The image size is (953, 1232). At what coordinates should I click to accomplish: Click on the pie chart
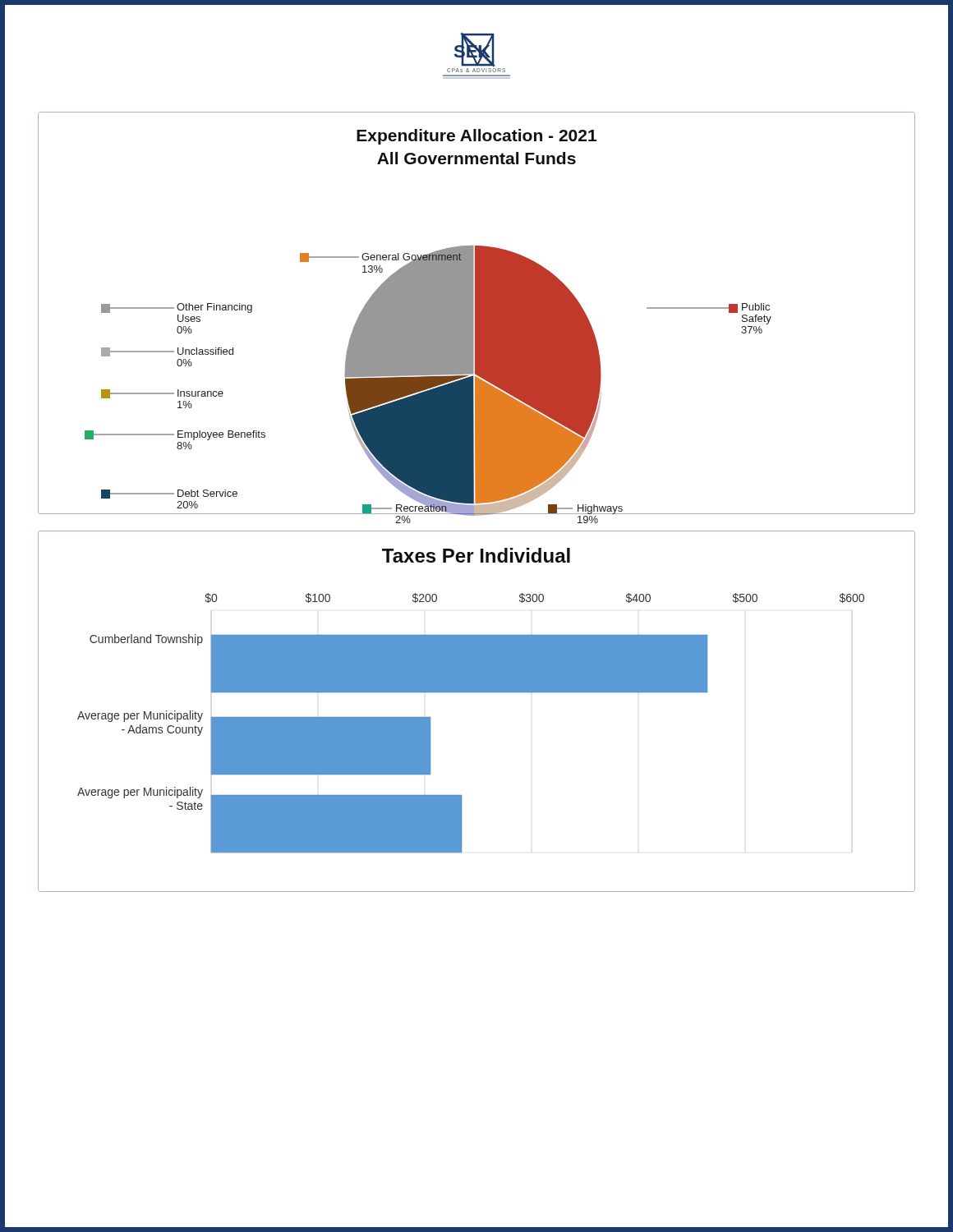476,313
